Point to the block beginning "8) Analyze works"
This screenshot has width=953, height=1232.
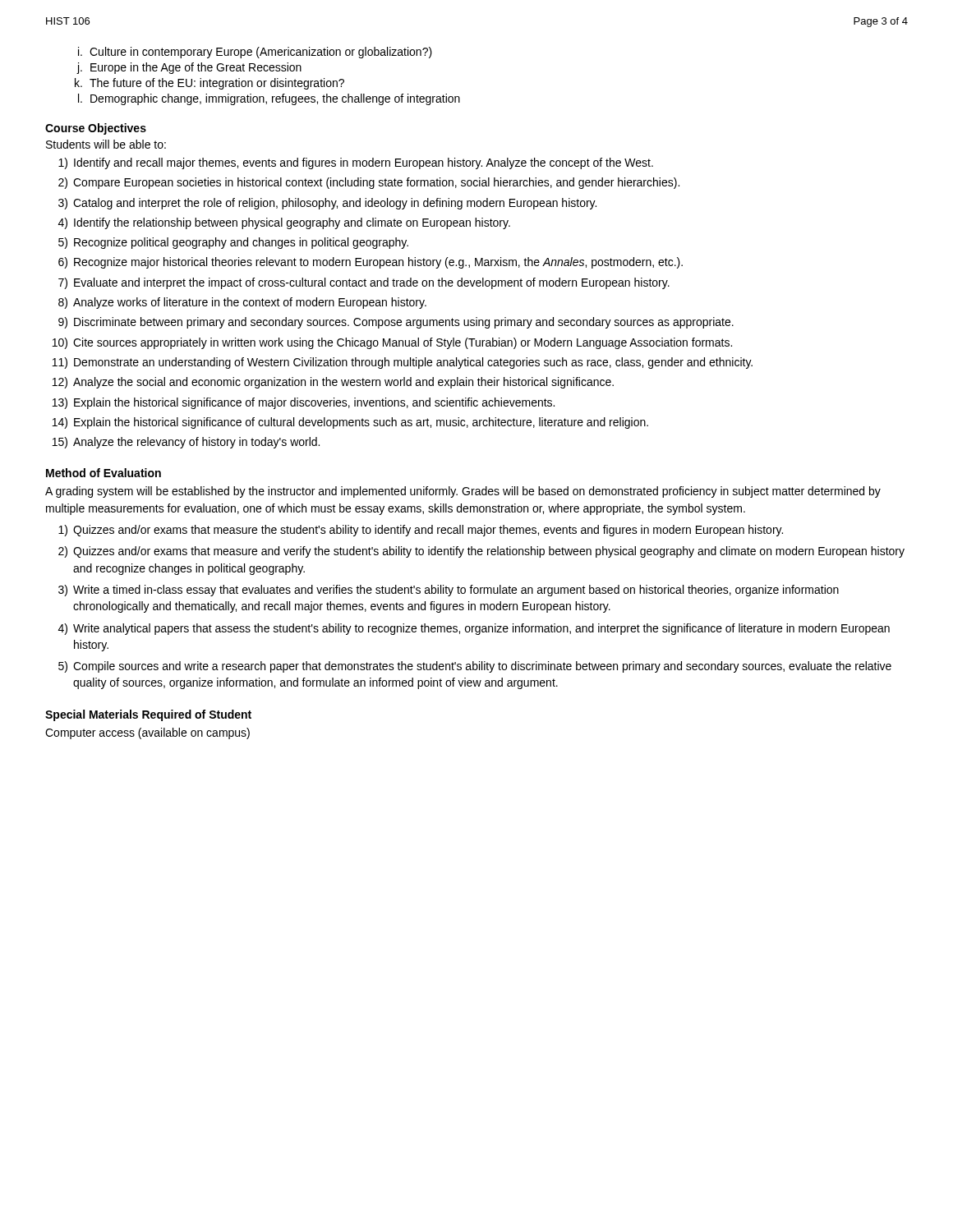(236, 302)
